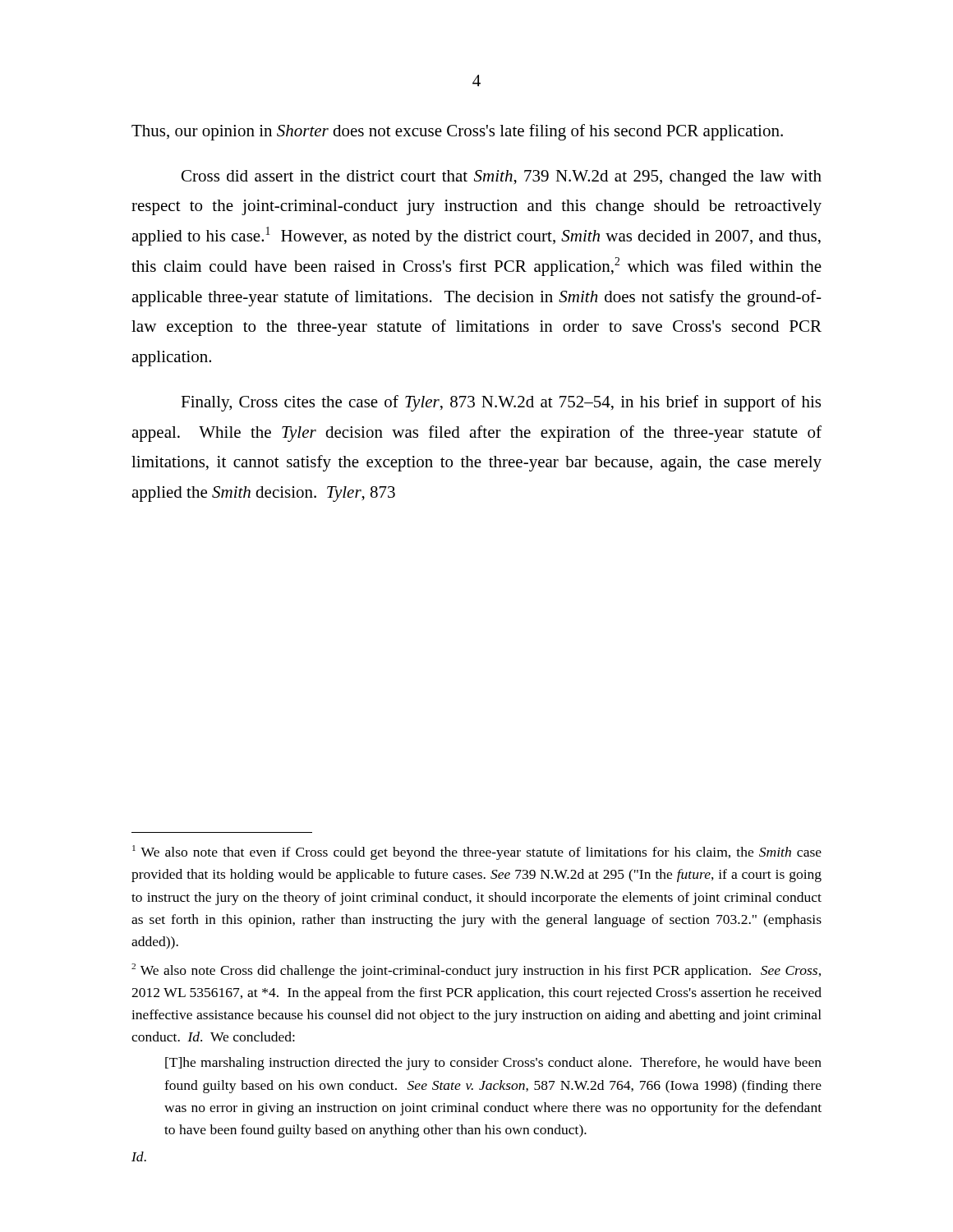Point to the region starting "1 We also note that even if"

476,896
